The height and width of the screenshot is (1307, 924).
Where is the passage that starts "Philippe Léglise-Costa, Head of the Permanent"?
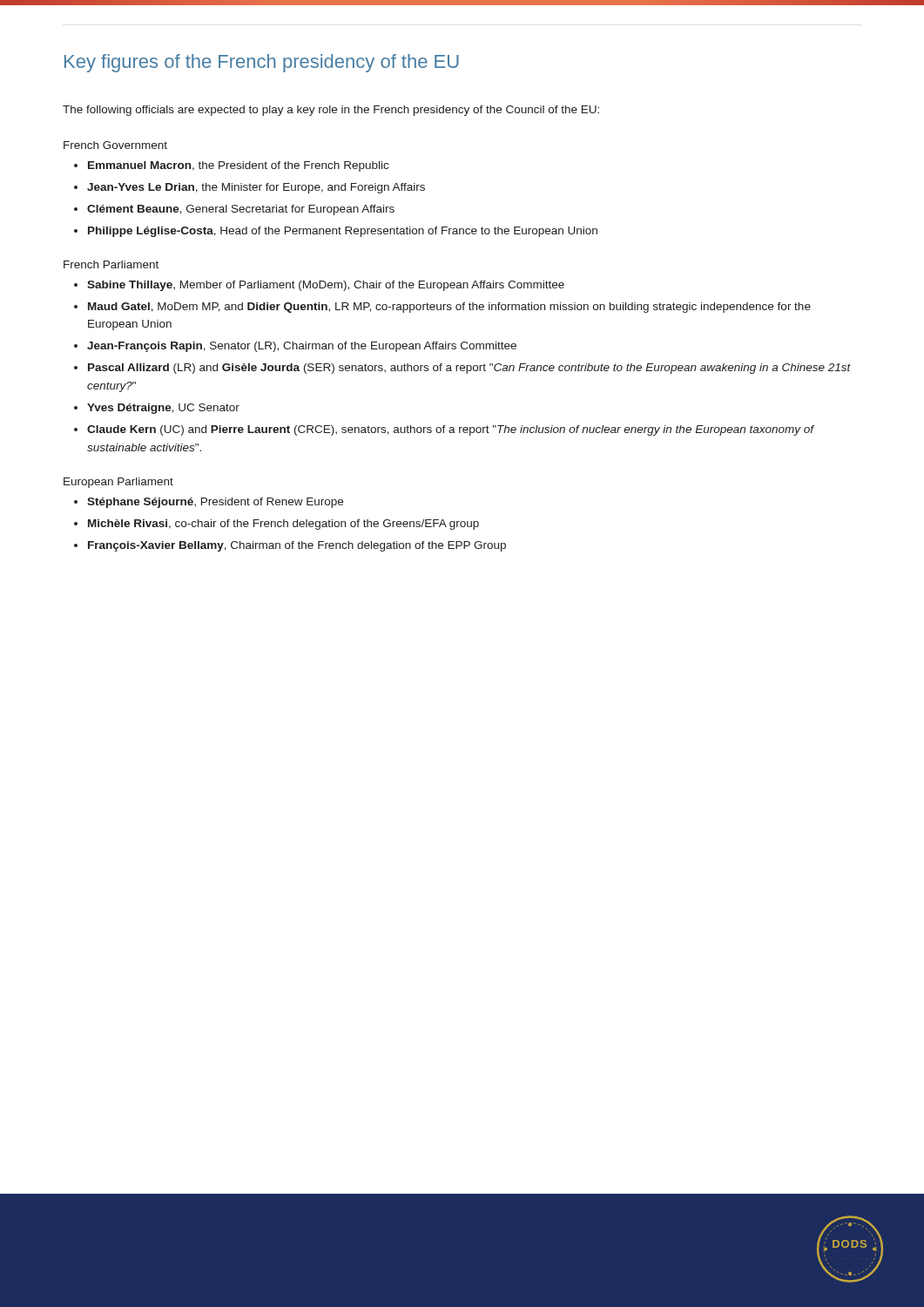(x=462, y=231)
